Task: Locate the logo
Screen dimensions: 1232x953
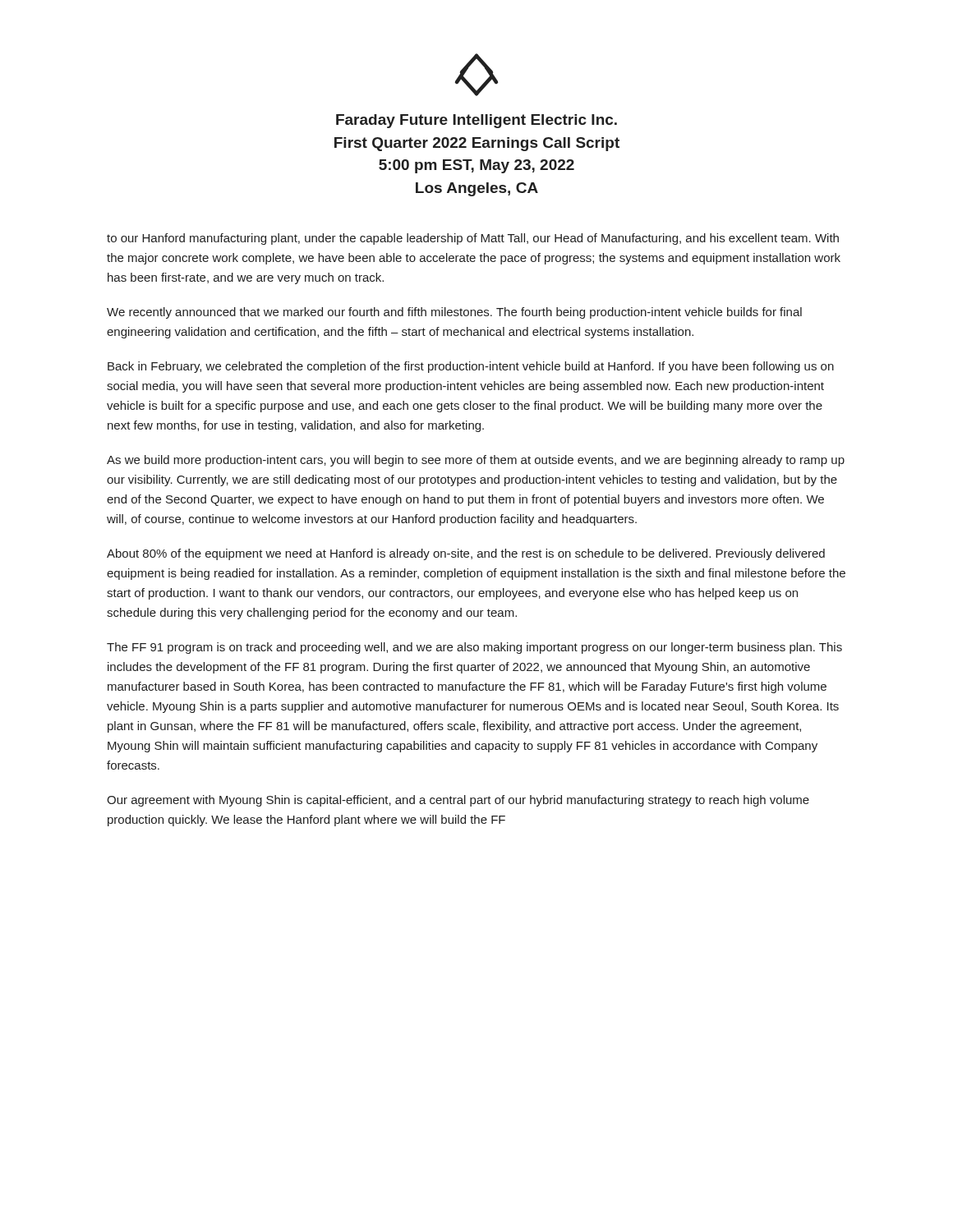Action: coord(476,124)
